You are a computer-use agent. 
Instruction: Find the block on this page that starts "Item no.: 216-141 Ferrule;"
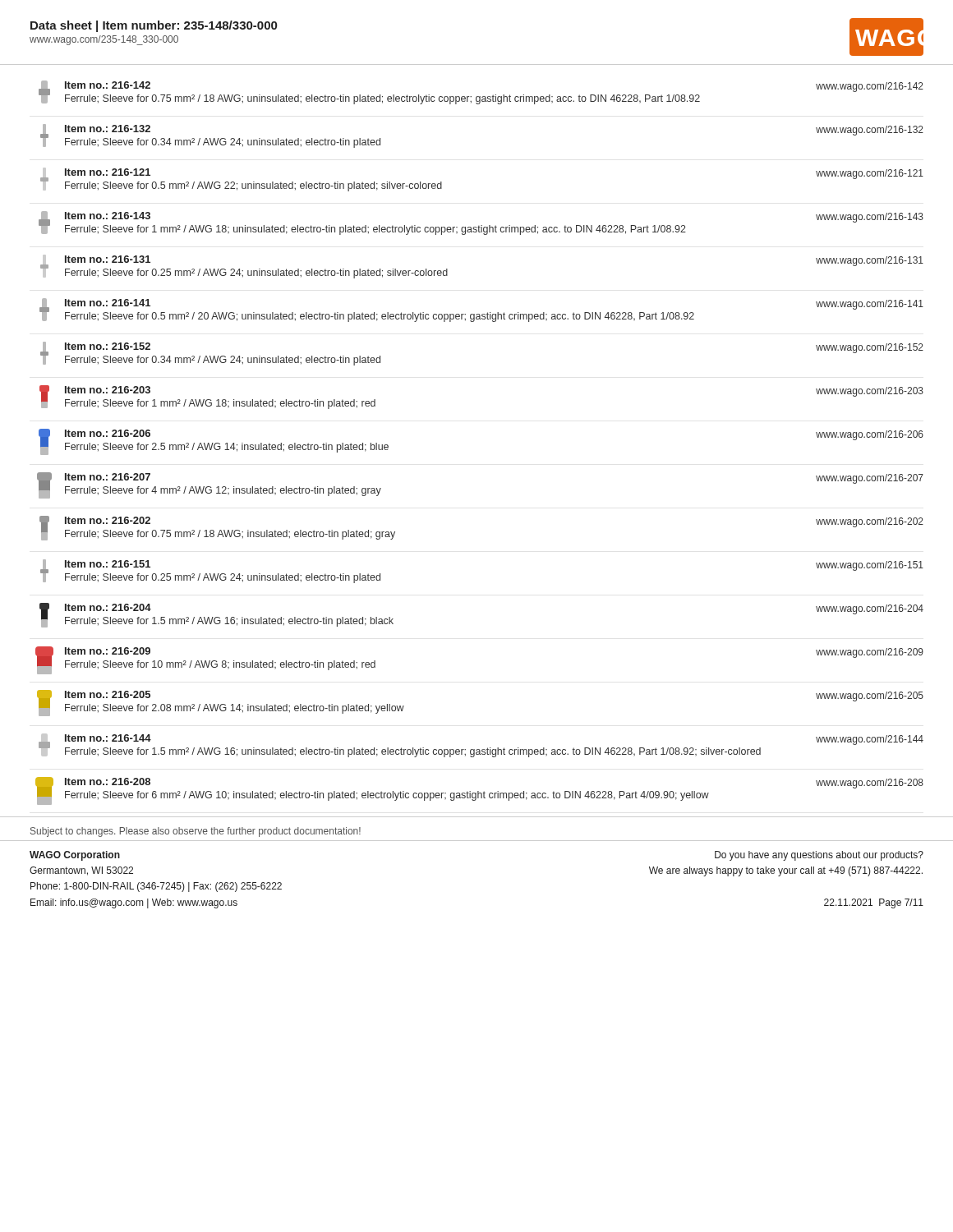[x=476, y=310]
